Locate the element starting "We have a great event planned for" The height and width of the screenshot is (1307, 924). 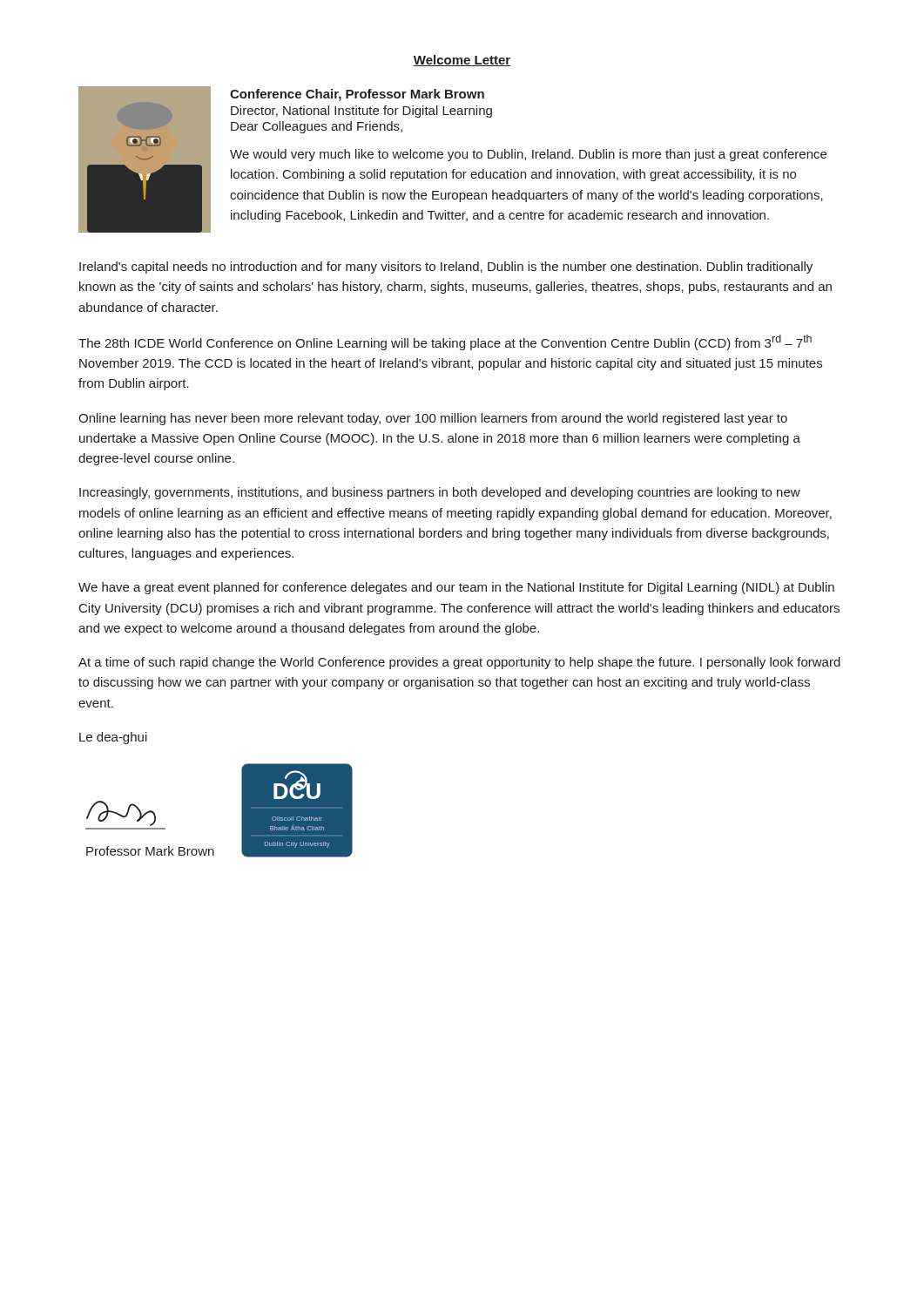[459, 607]
